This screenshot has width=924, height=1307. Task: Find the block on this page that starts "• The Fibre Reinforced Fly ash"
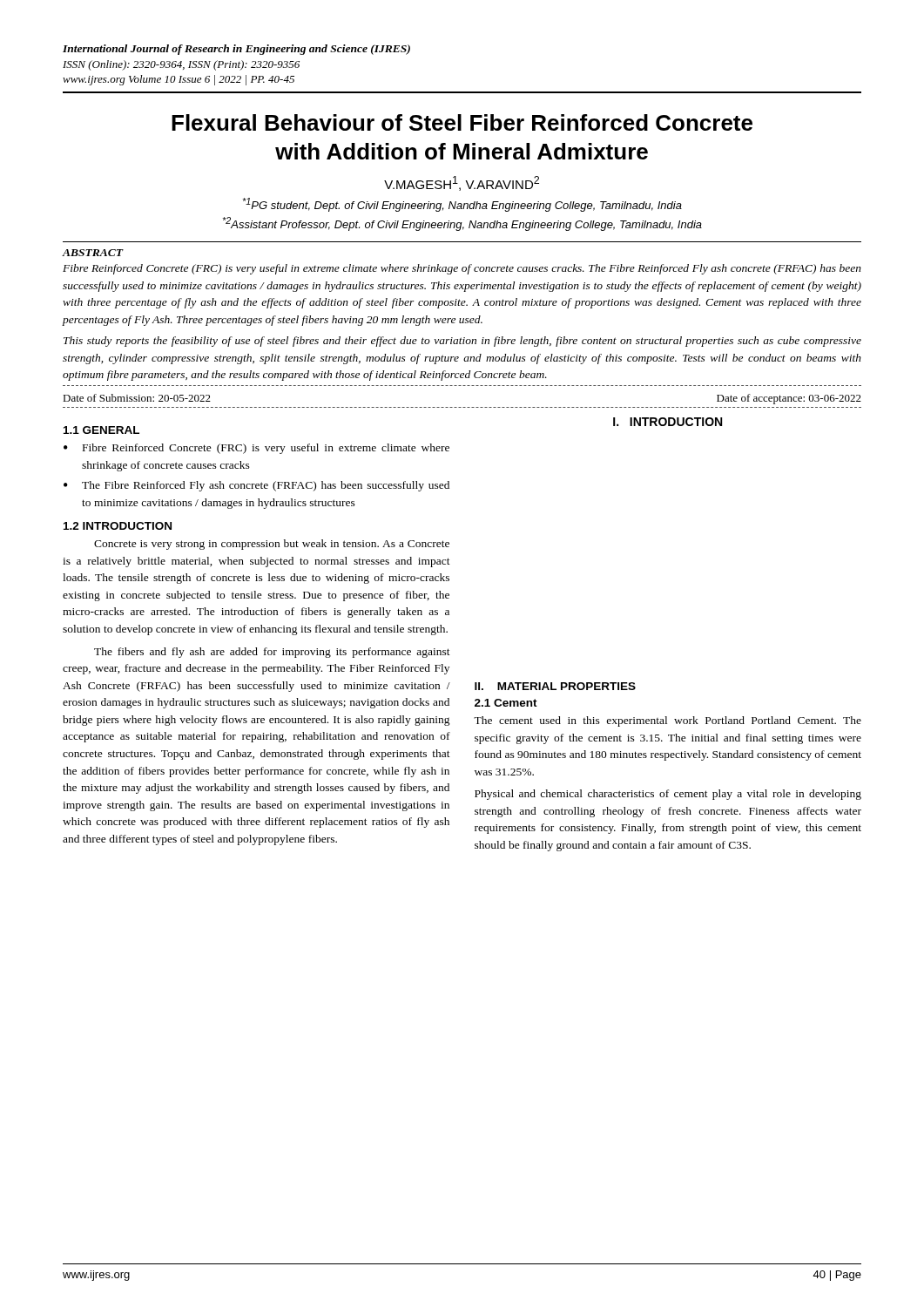tap(256, 494)
